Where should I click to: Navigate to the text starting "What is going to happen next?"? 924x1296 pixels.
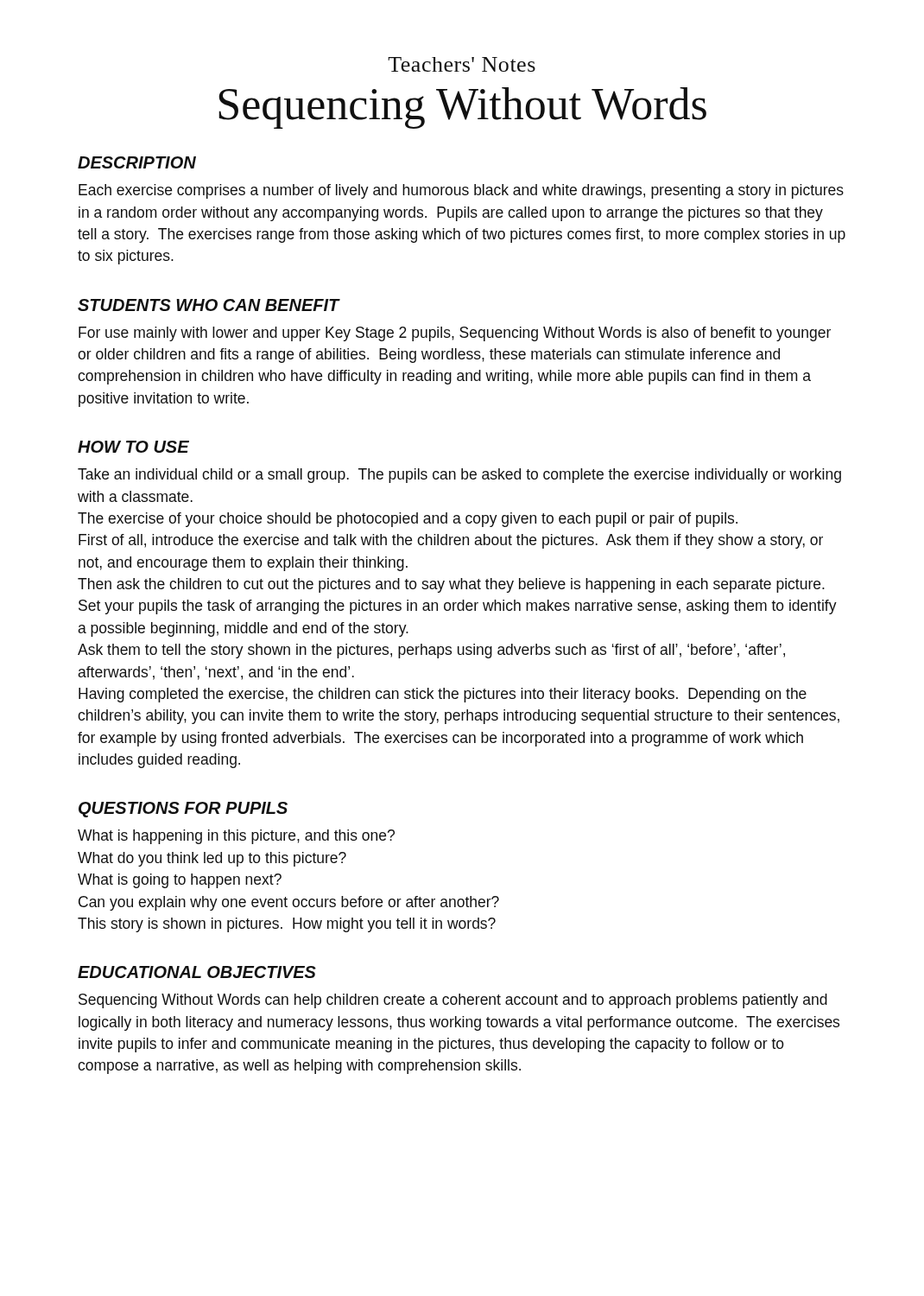click(x=180, y=880)
